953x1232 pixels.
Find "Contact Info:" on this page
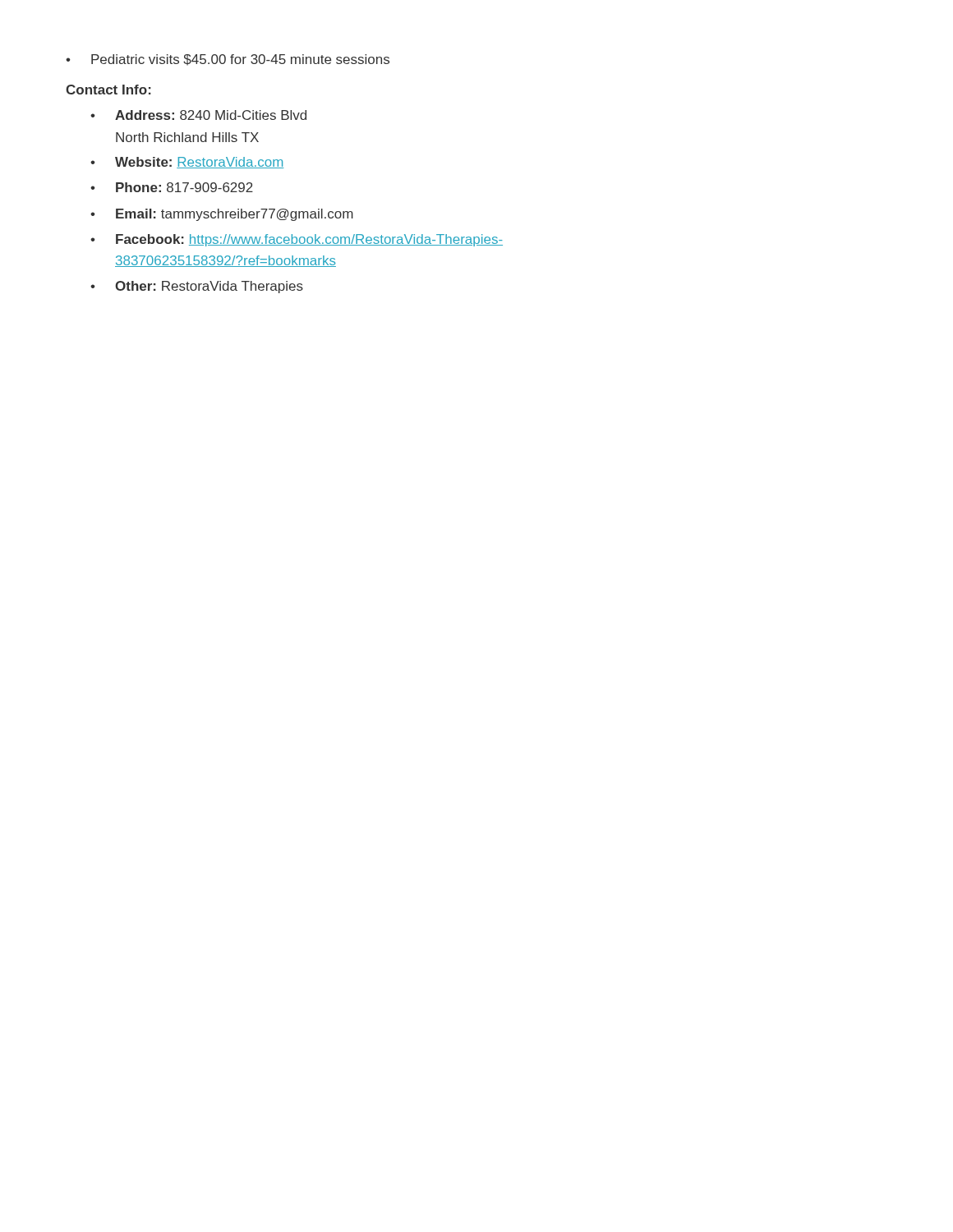click(x=109, y=90)
